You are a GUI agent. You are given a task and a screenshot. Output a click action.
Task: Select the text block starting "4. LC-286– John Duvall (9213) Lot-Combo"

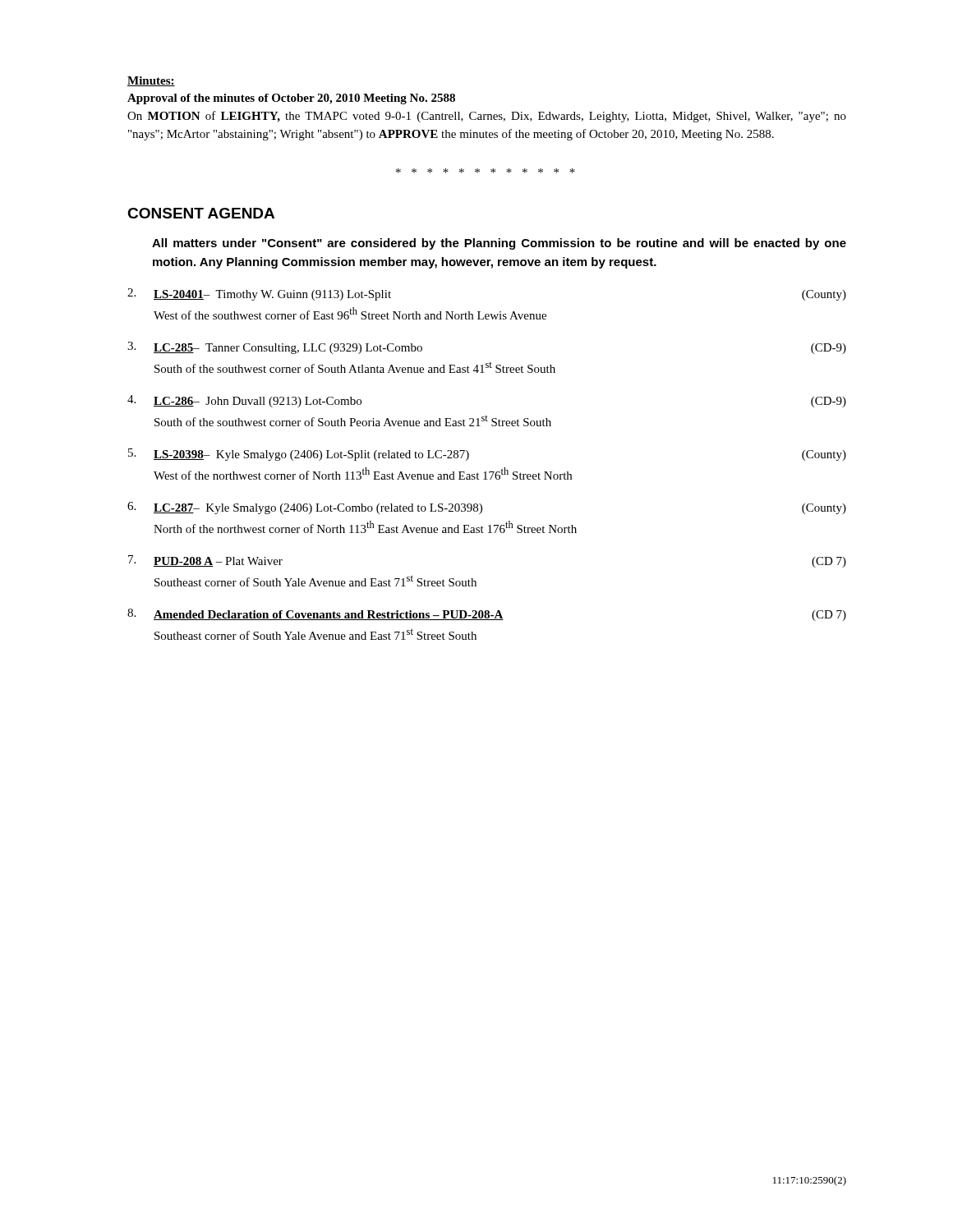pyautogui.click(x=487, y=418)
